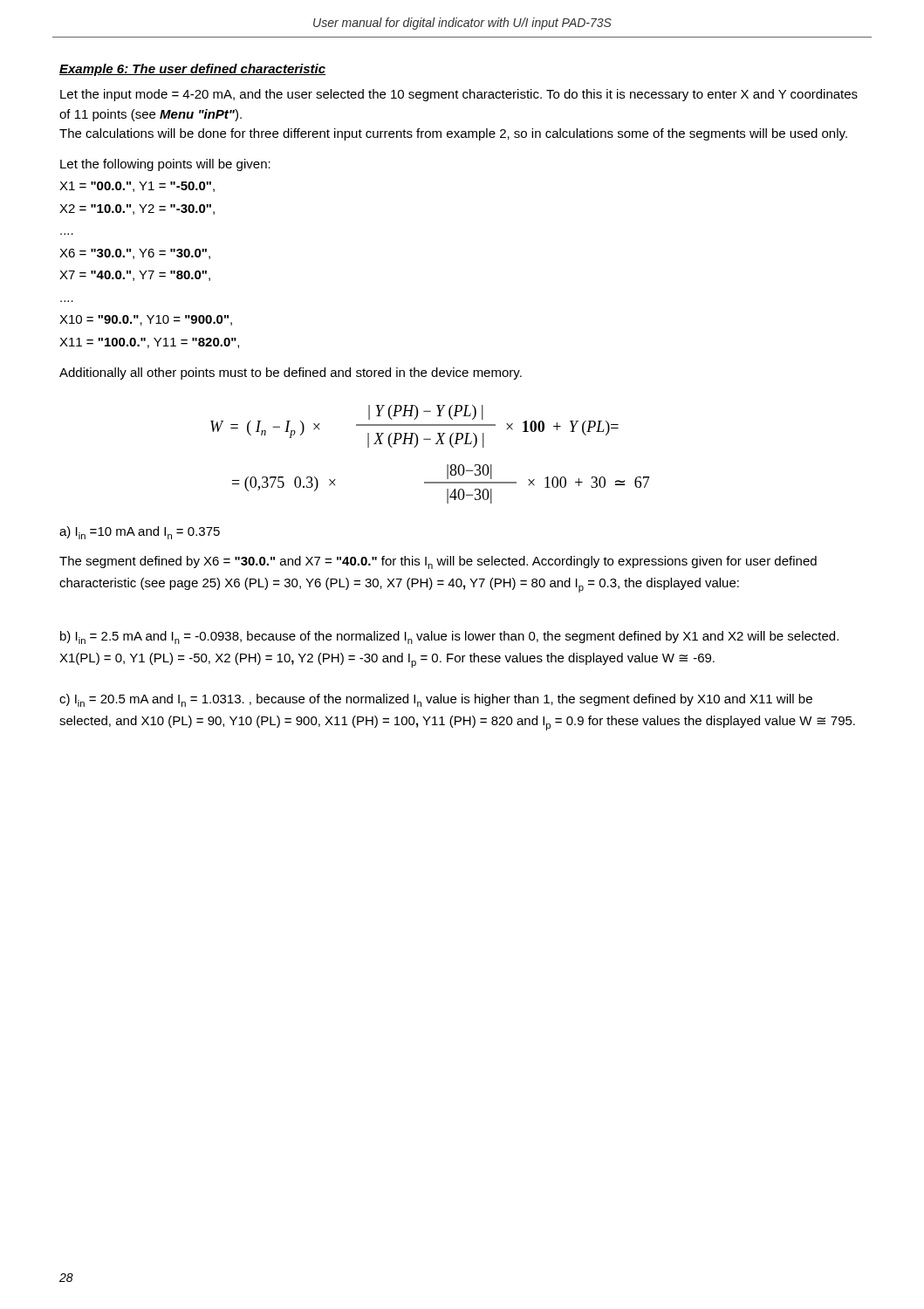Viewport: 924px width, 1309px height.
Task: Navigate to the passage starting "W = ( In − Ip ) ×"
Action: [x=462, y=451]
